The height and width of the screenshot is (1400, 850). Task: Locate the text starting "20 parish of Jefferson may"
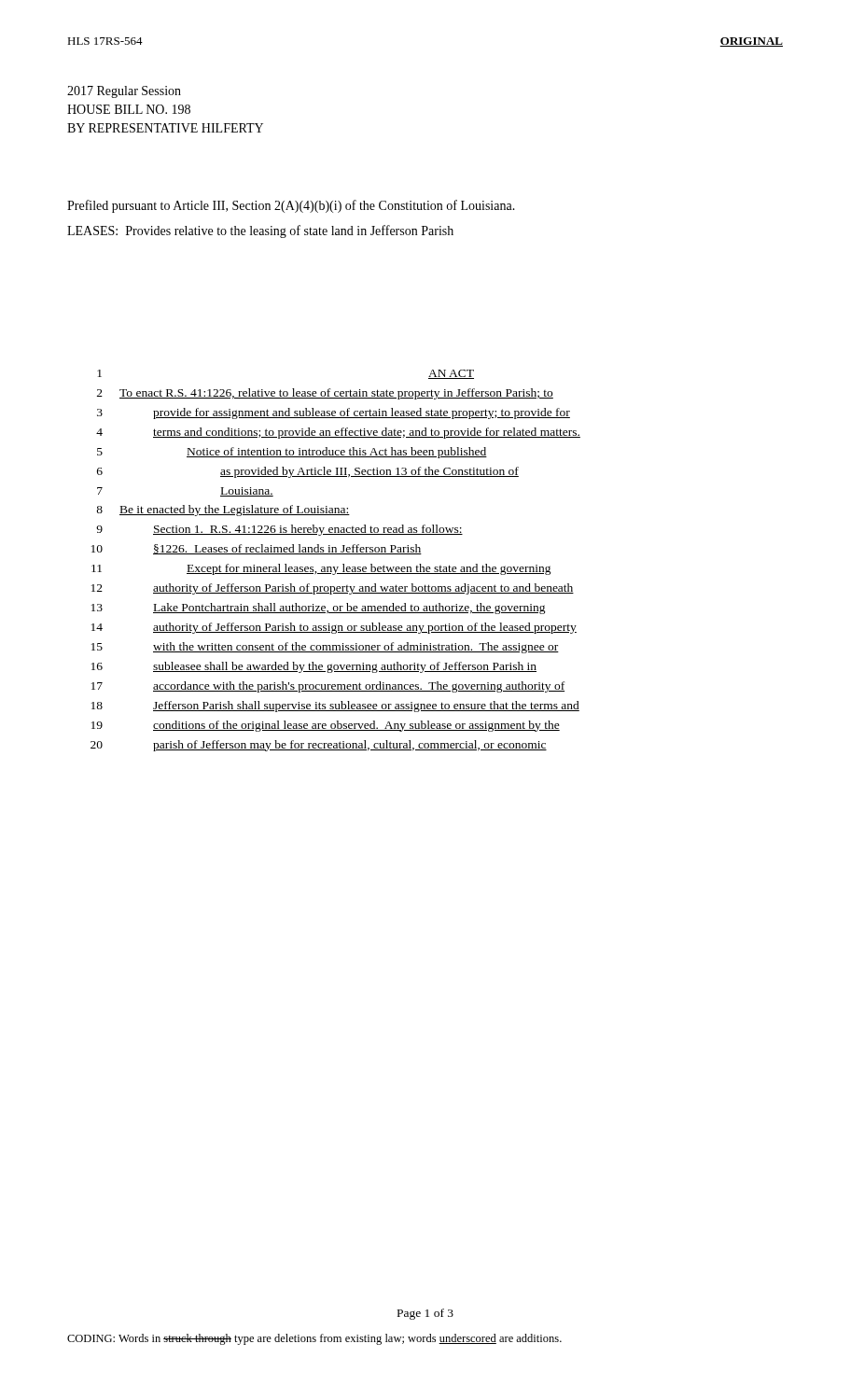pyautogui.click(x=425, y=745)
